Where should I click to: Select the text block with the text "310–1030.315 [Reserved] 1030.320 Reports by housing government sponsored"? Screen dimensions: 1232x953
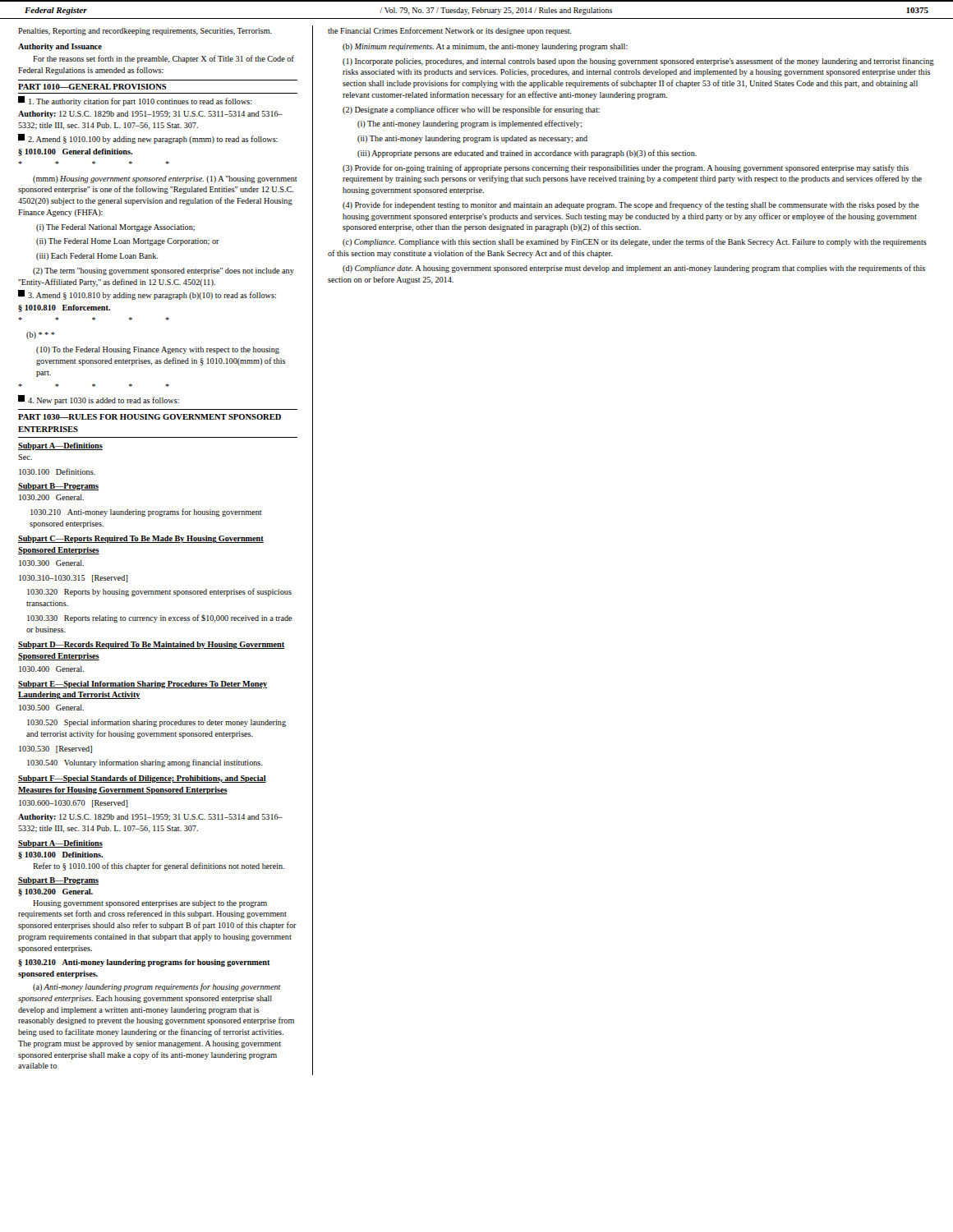tap(158, 604)
